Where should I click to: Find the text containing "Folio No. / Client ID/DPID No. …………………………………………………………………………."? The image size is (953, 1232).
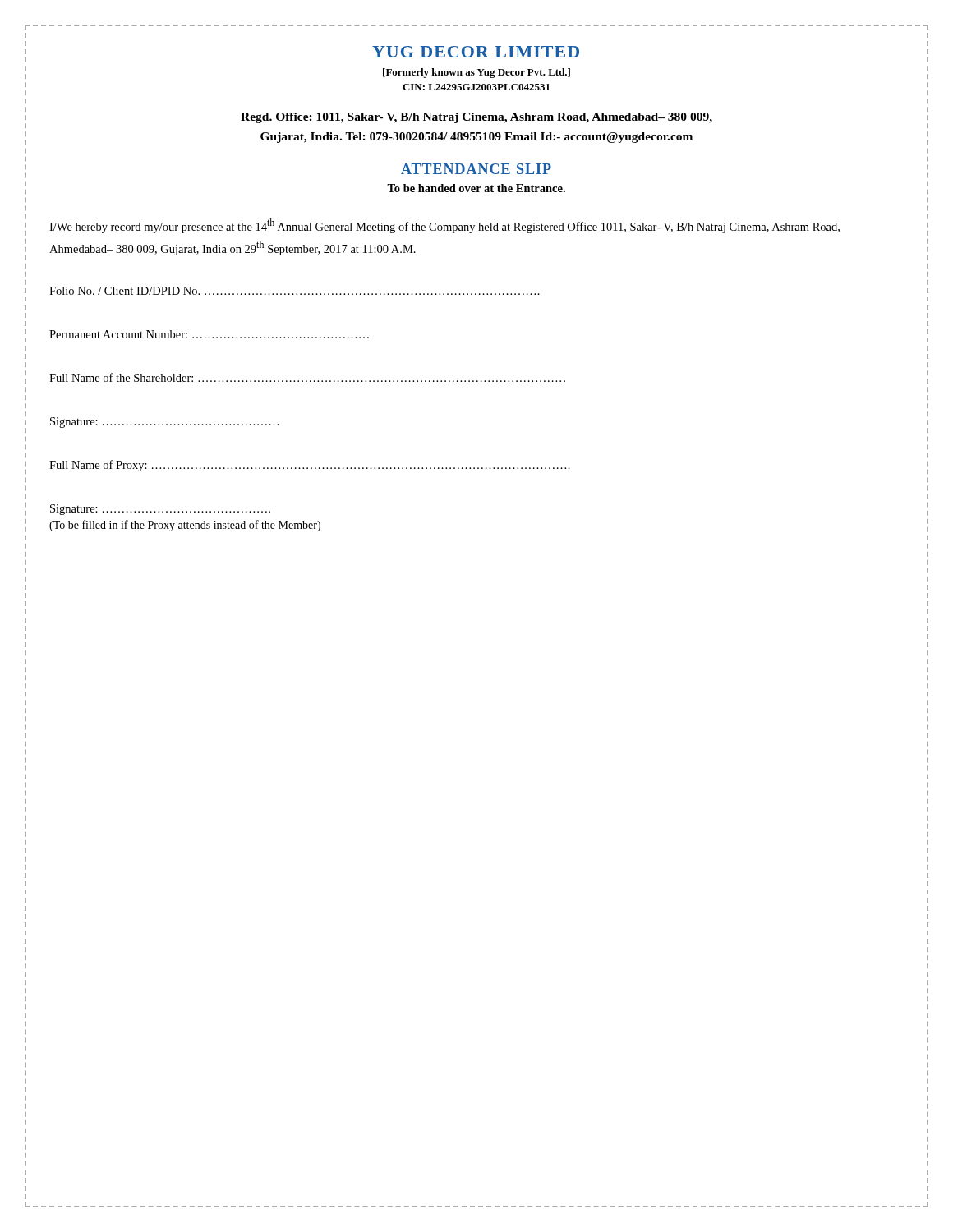tap(295, 290)
